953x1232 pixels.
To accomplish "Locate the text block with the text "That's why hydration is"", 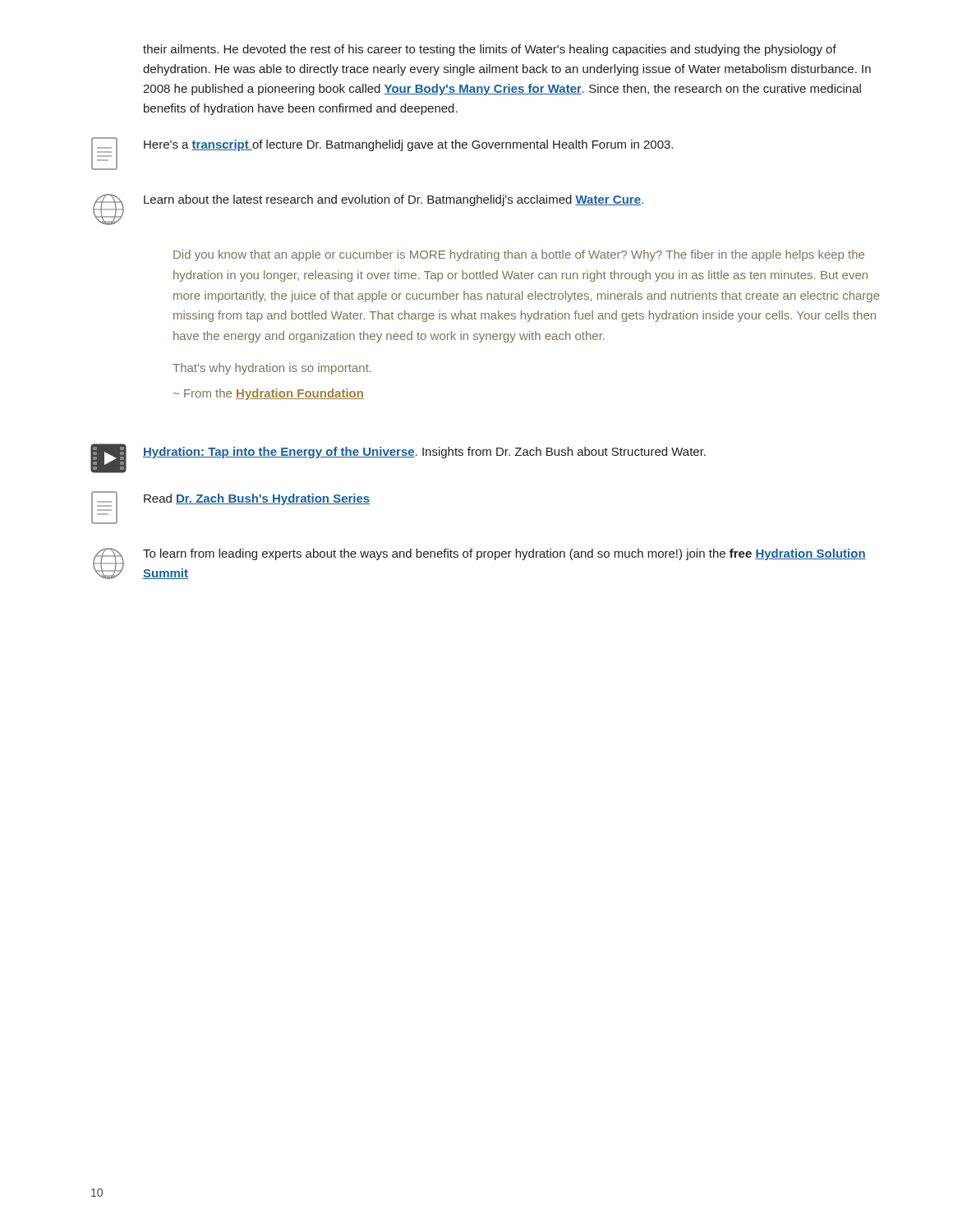I will pos(272,367).
